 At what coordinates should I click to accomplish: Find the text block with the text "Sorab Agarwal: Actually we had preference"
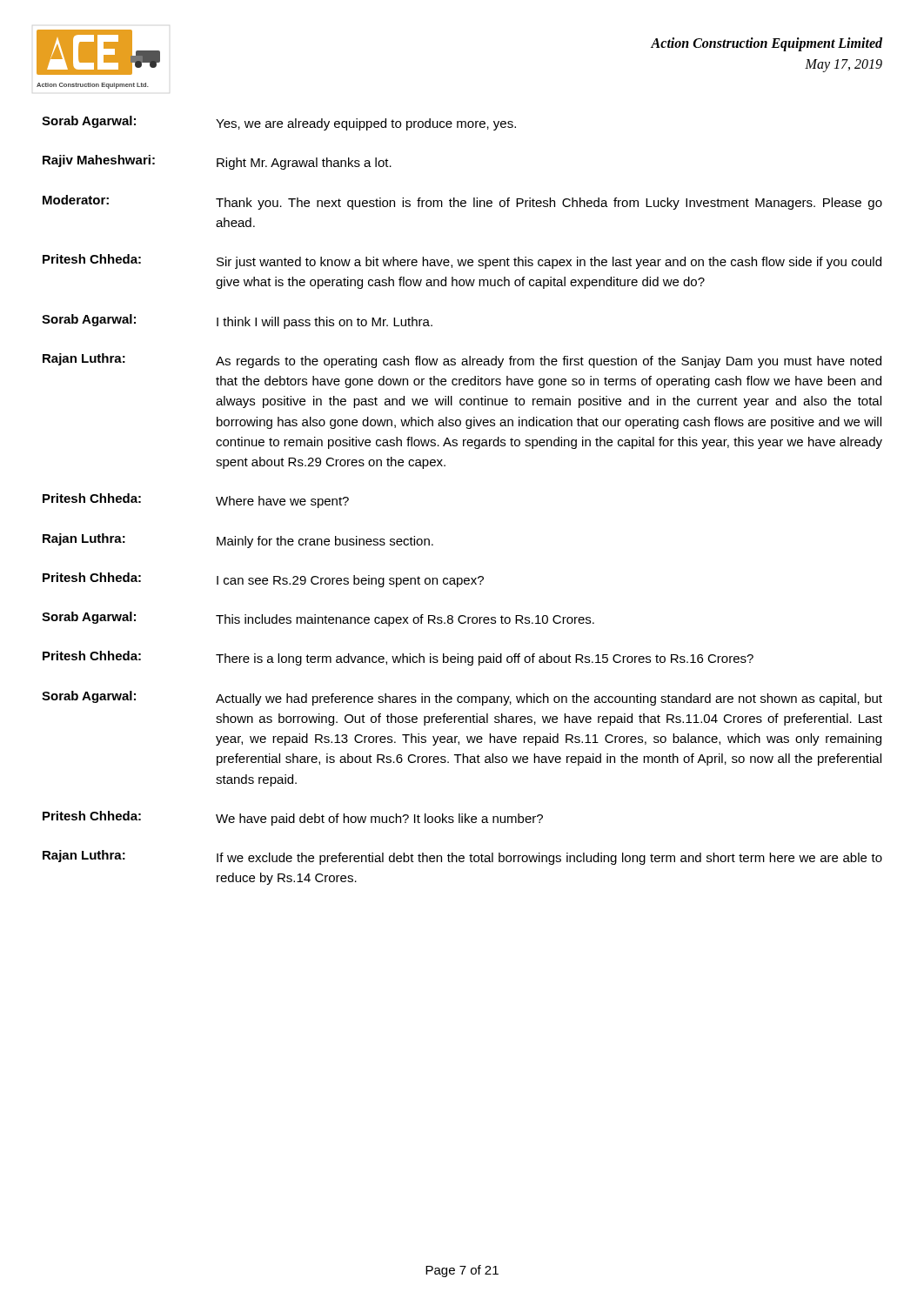462,738
